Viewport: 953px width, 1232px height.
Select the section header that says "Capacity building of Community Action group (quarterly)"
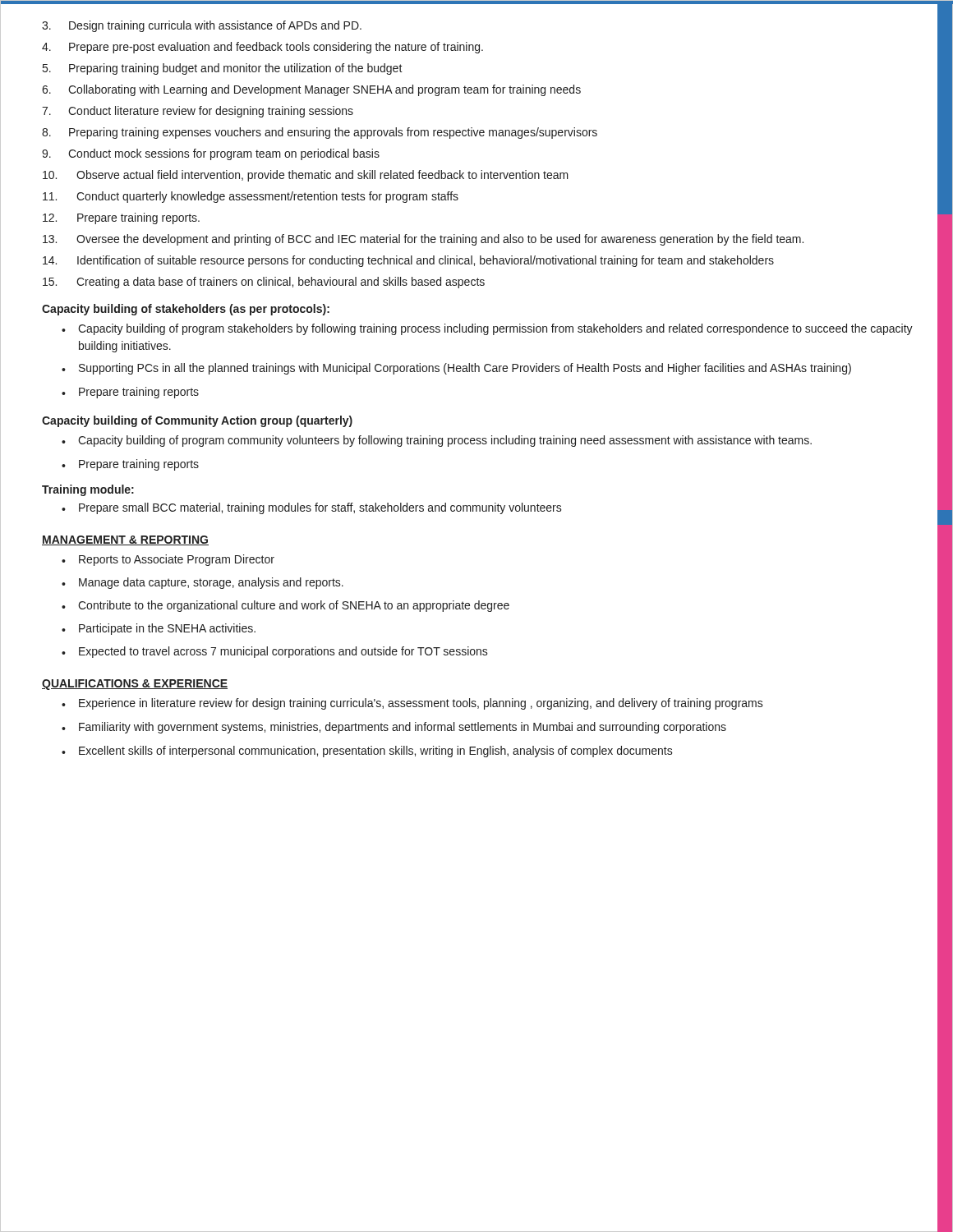pos(197,421)
